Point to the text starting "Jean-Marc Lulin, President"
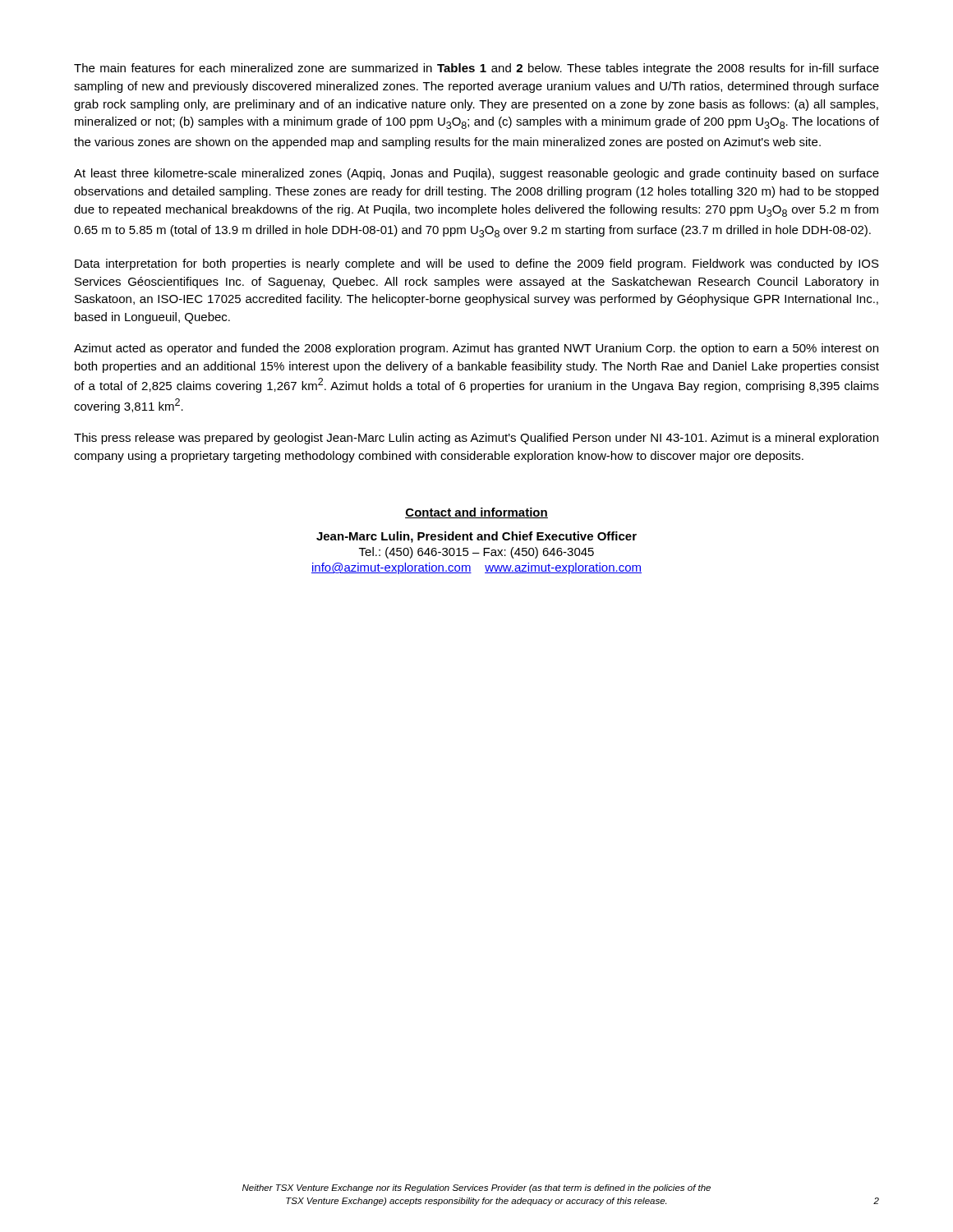The image size is (953, 1232). point(476,552)
